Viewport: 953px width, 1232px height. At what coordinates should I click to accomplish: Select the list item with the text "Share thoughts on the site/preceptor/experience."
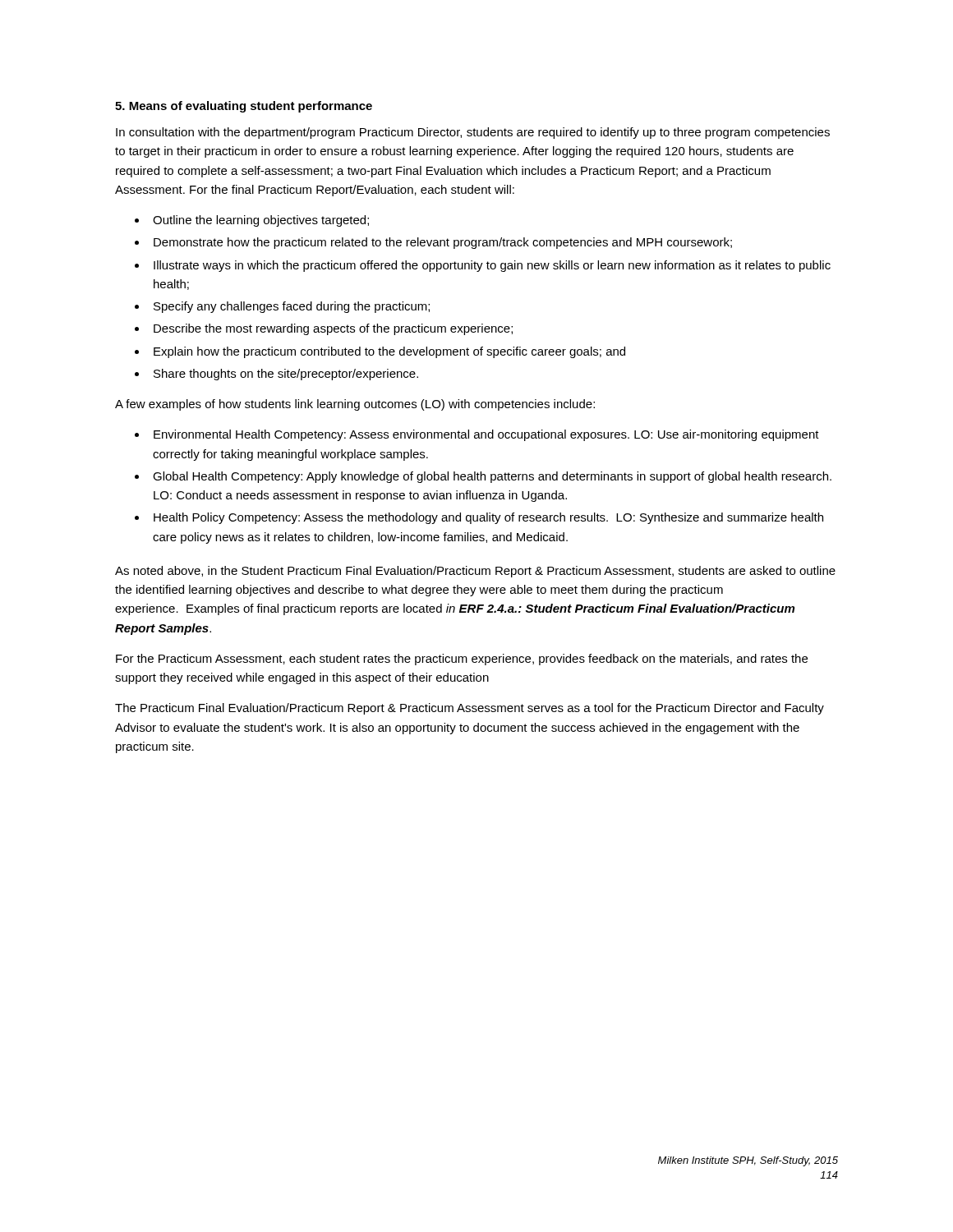click(286, 373)
